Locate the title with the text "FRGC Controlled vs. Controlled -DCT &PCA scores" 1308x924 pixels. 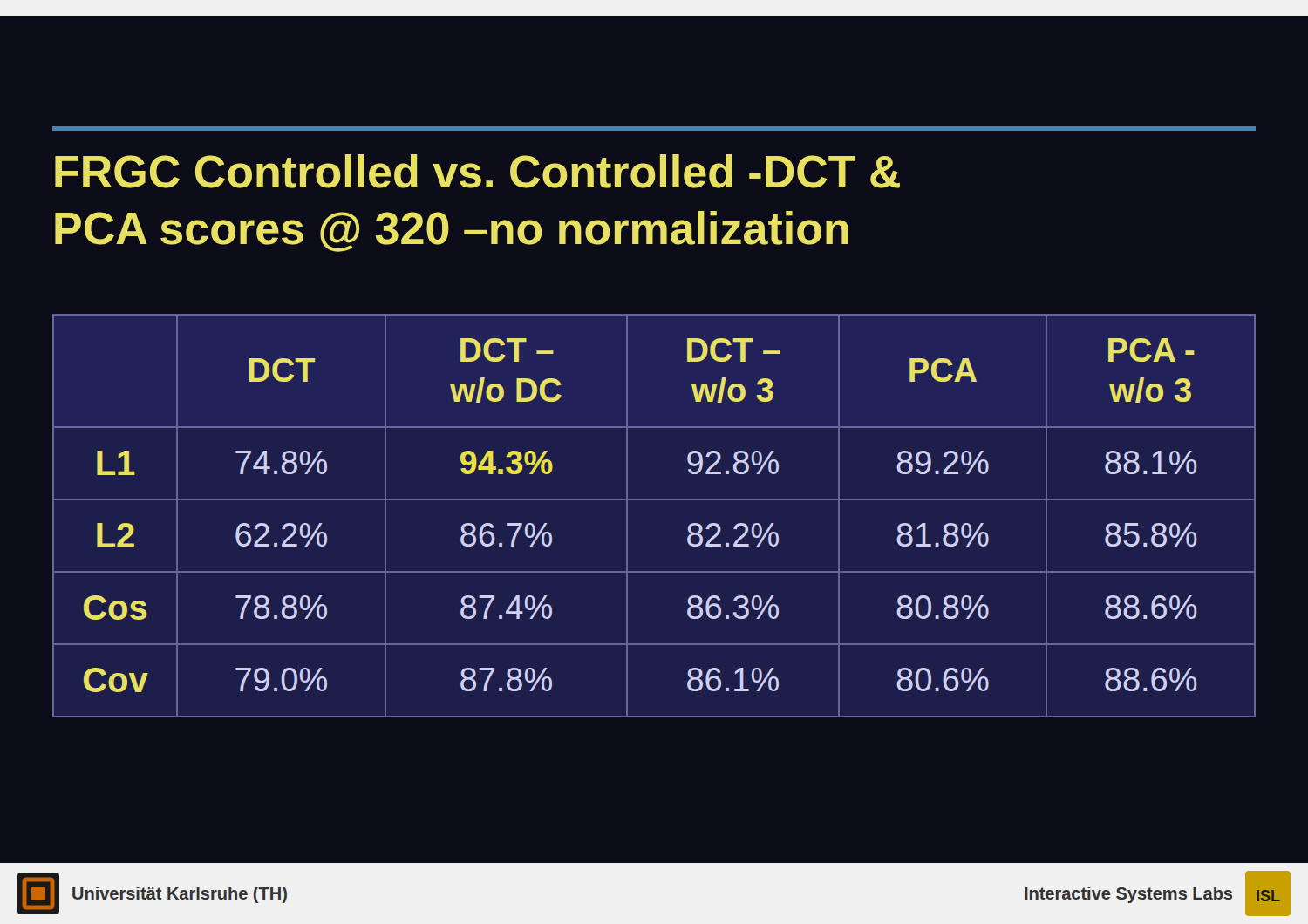[576, 201]
